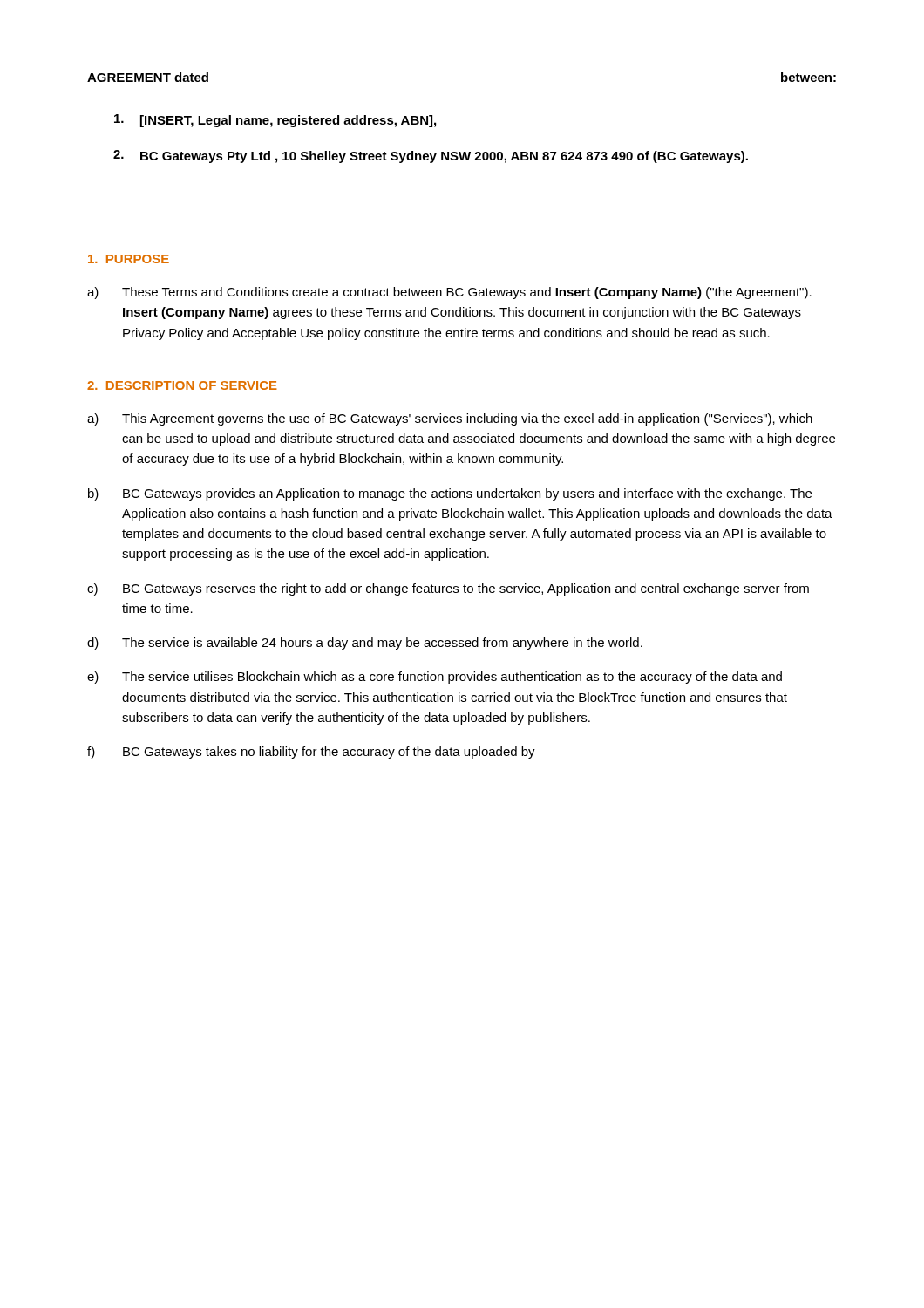Point to the block starting "d) The service is"

365,642
